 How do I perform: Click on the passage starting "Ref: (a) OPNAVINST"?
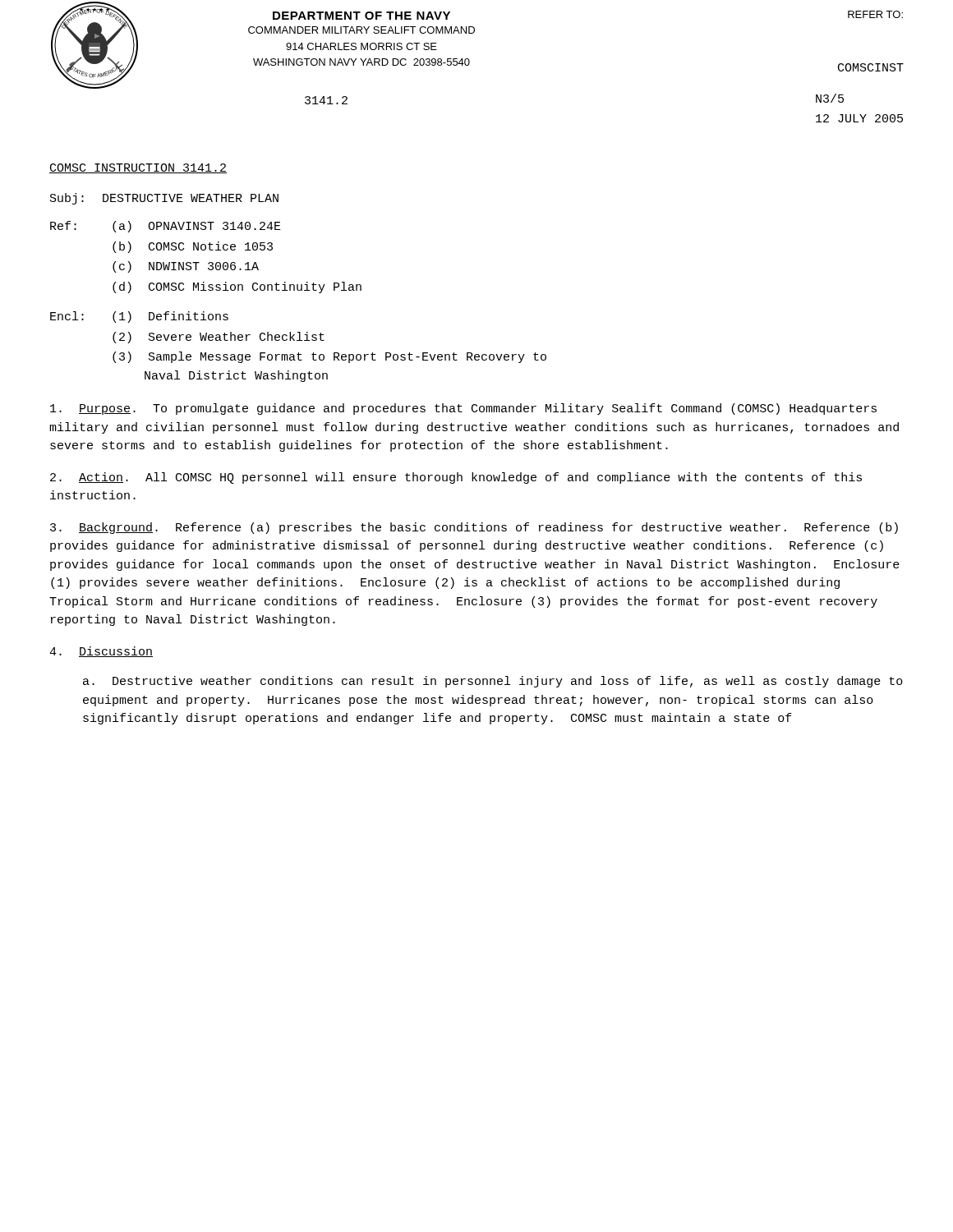pos(165,228)
